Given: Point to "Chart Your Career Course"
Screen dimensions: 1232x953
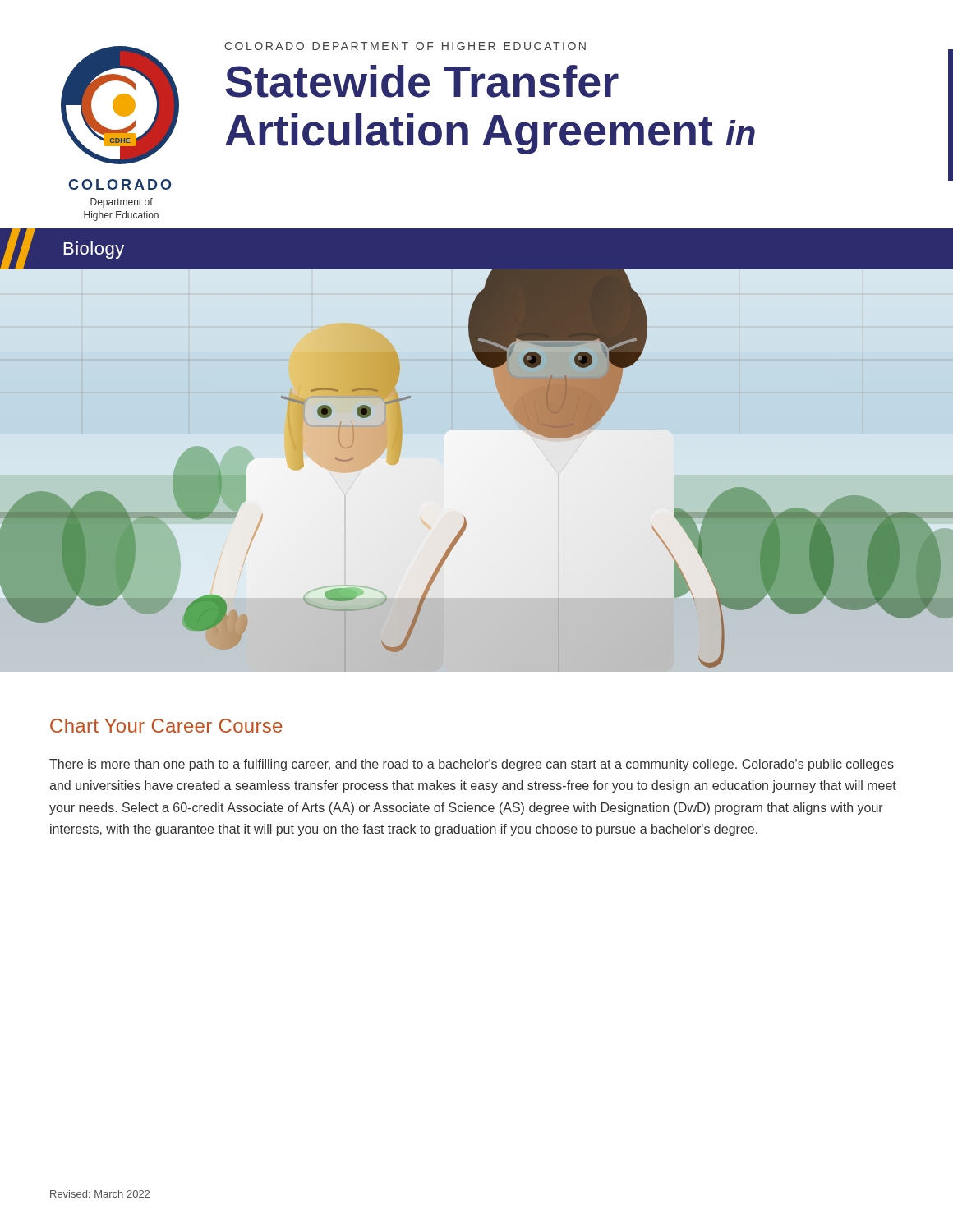Looking at the screenshot, I should coord(166,726).
